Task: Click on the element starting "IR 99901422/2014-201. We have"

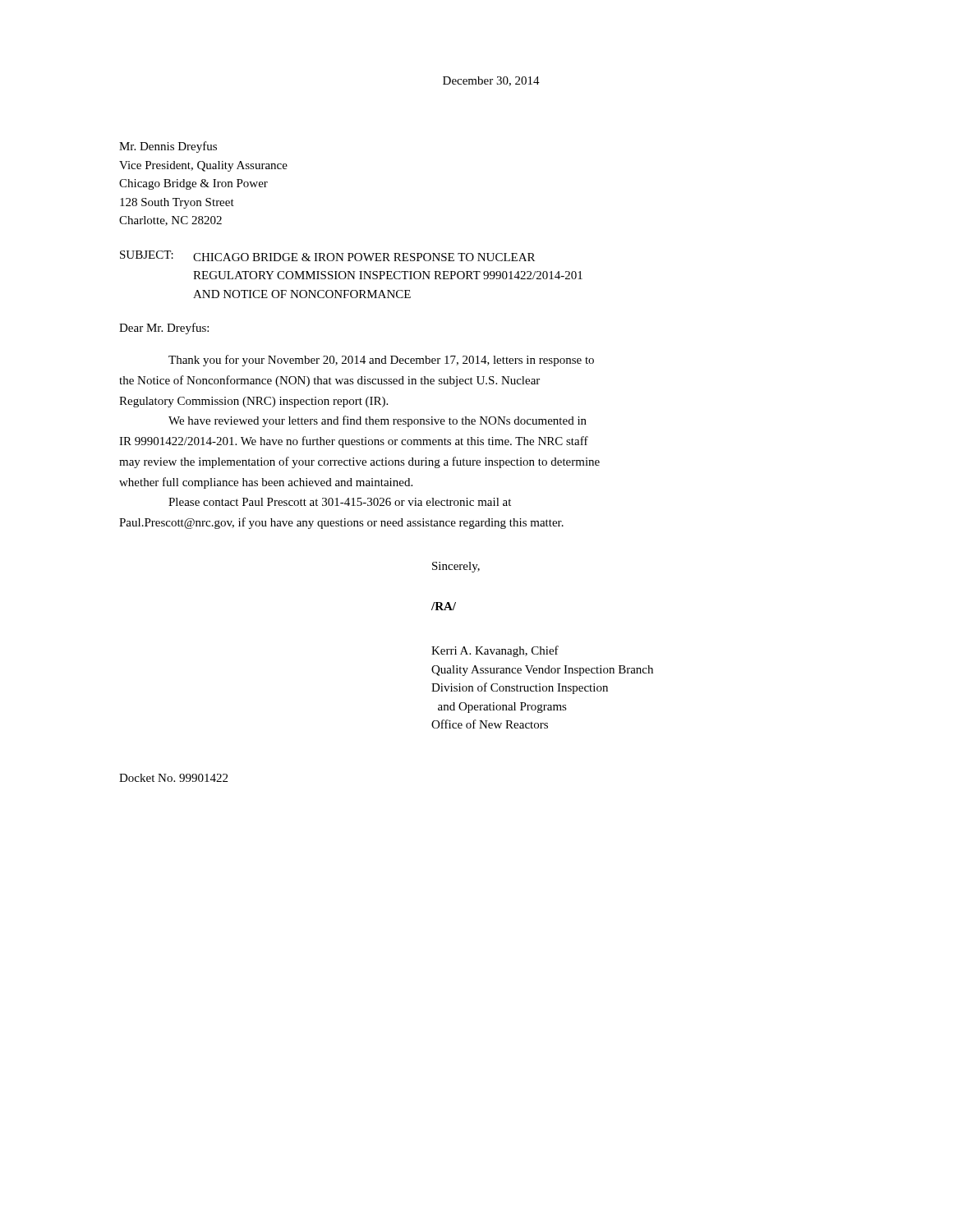Action: (353, 441)
